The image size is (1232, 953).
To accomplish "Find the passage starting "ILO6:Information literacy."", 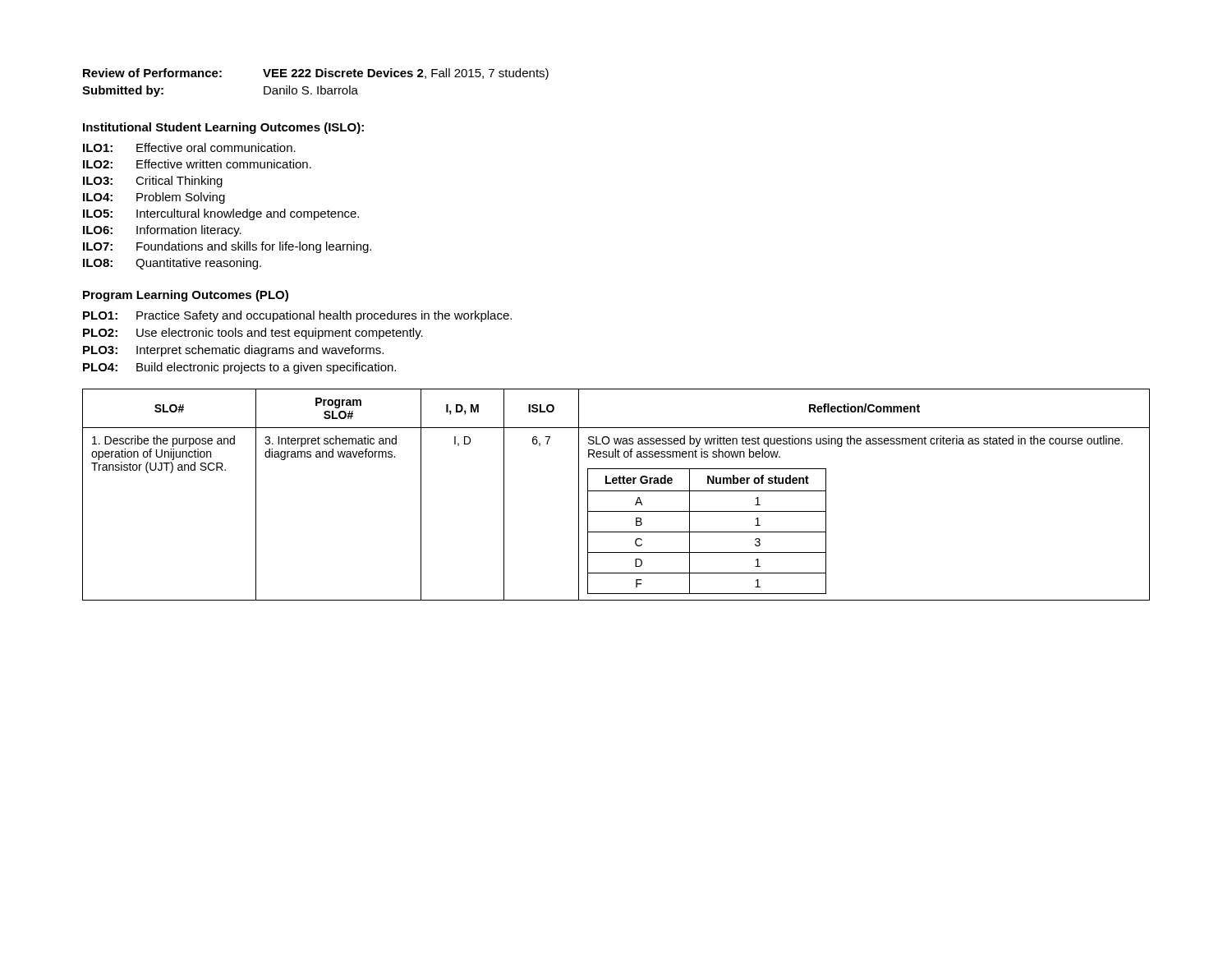I will point(162,230).
